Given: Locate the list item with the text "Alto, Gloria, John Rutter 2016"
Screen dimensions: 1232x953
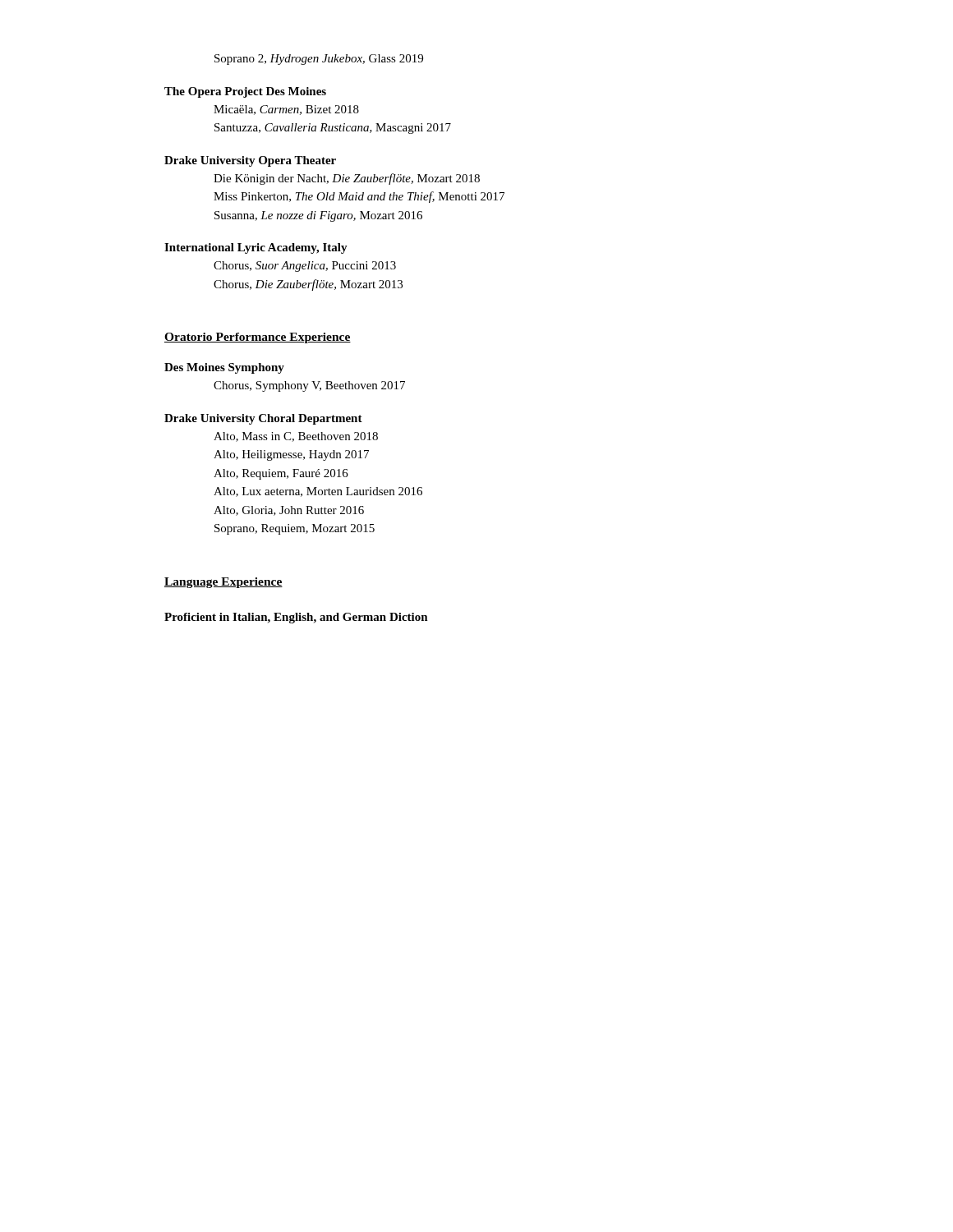Looking at the screenshot, I should 289,510.
